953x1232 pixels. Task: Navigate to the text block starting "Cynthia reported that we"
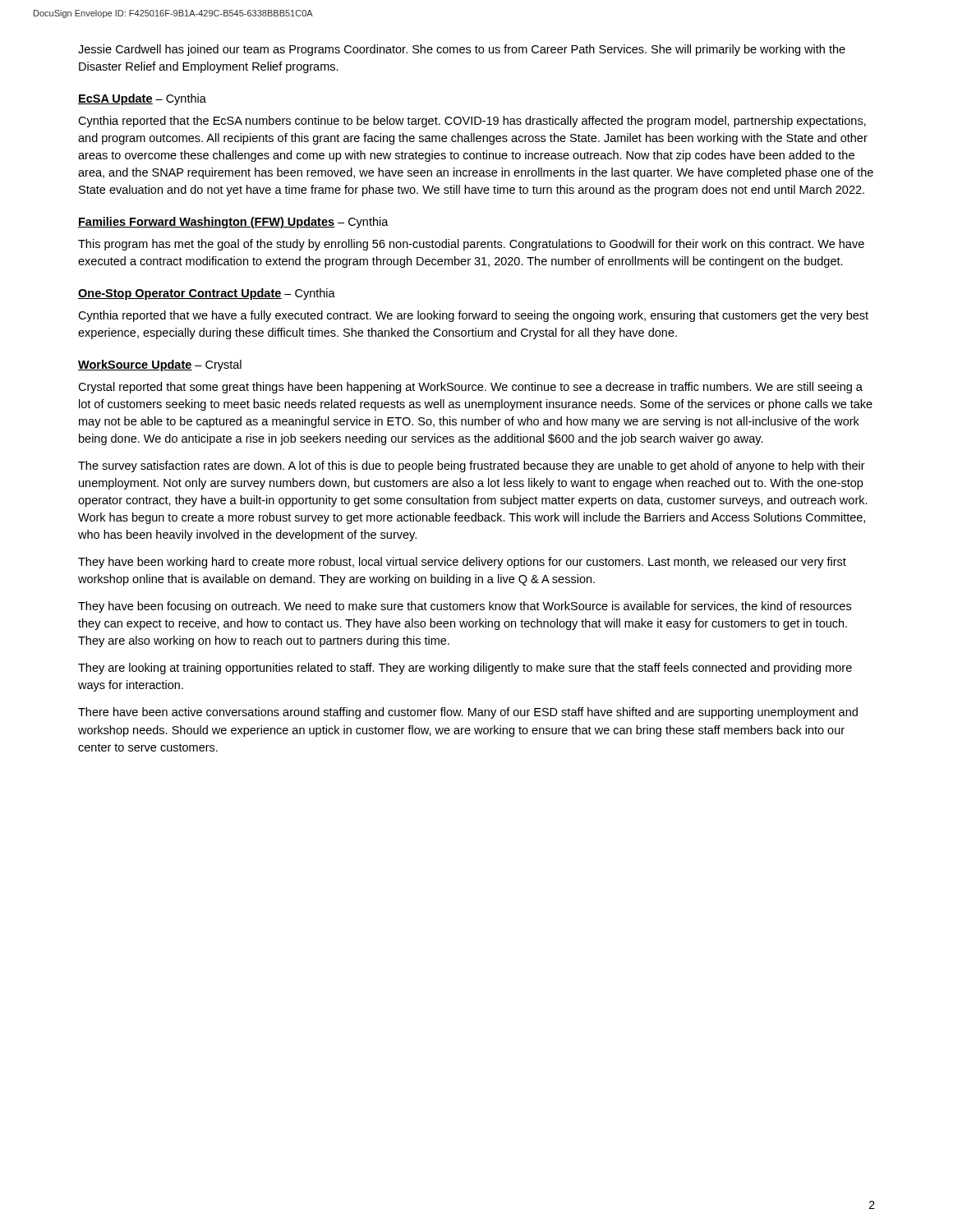point(476,325)
